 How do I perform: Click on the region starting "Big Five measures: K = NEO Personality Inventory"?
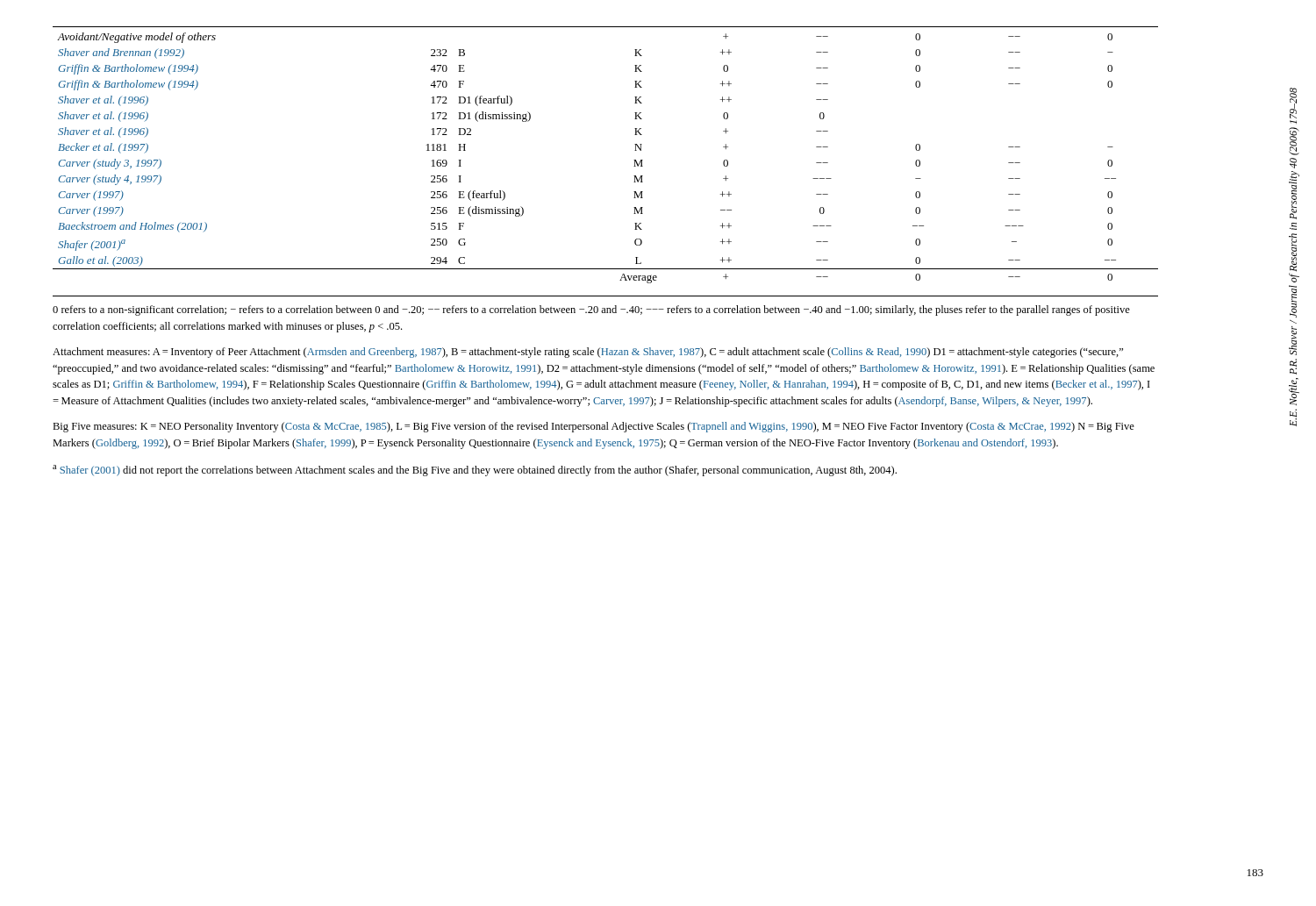click(605, 435)
